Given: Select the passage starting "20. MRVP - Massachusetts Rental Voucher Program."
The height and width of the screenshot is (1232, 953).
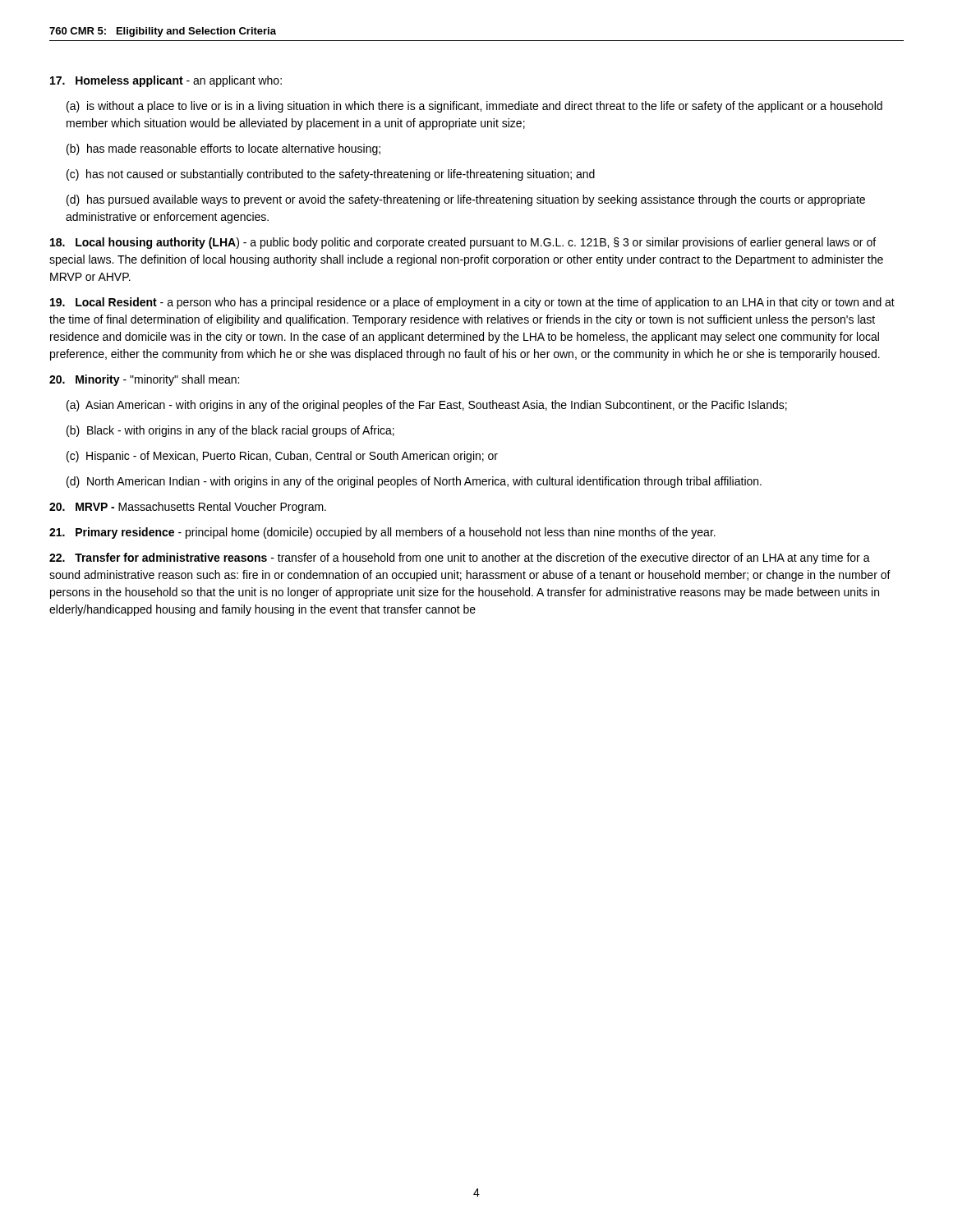Looking at the screenshot, I should [x=188, y=507].
